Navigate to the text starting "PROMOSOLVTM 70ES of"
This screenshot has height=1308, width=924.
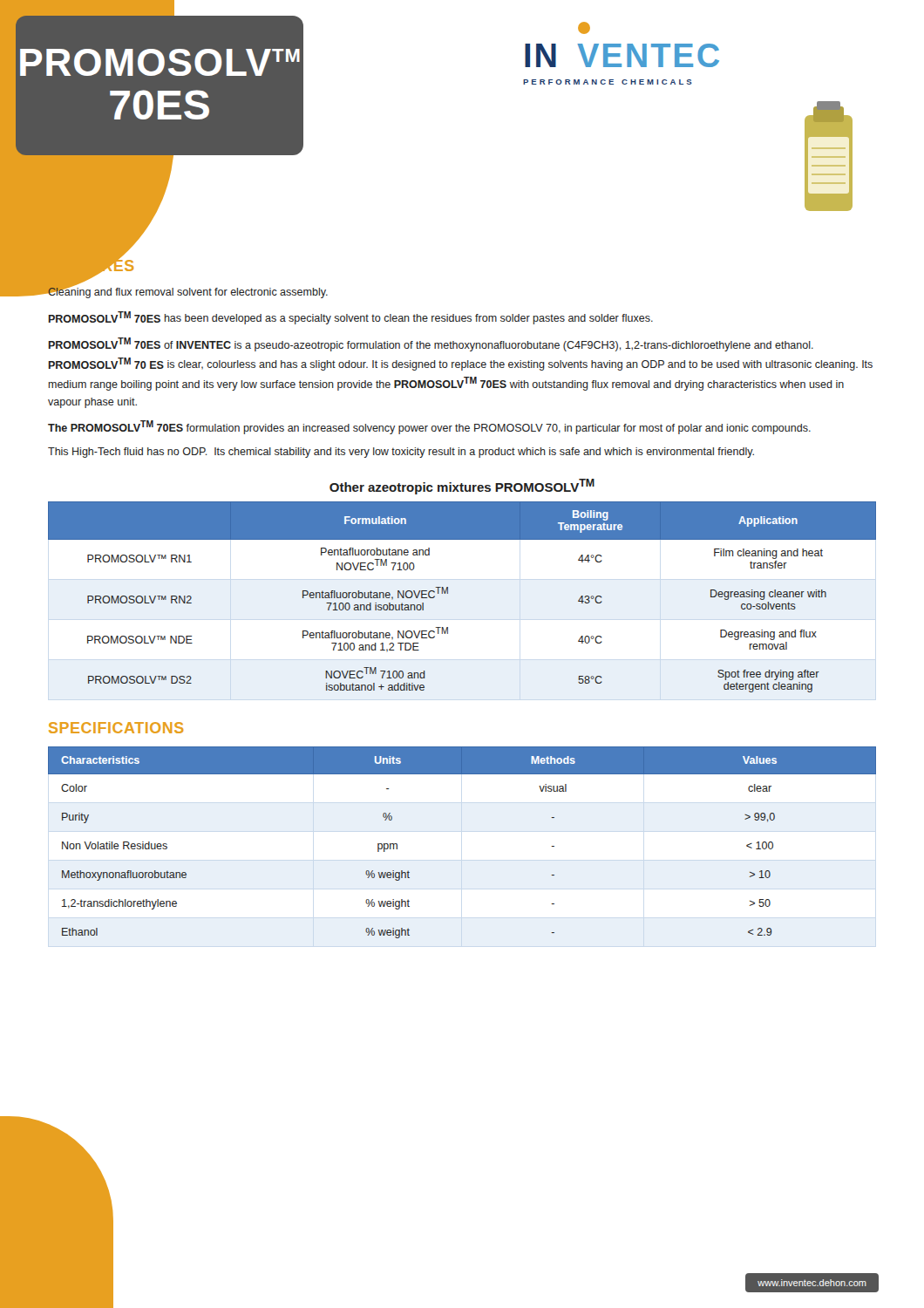point(460,372)
